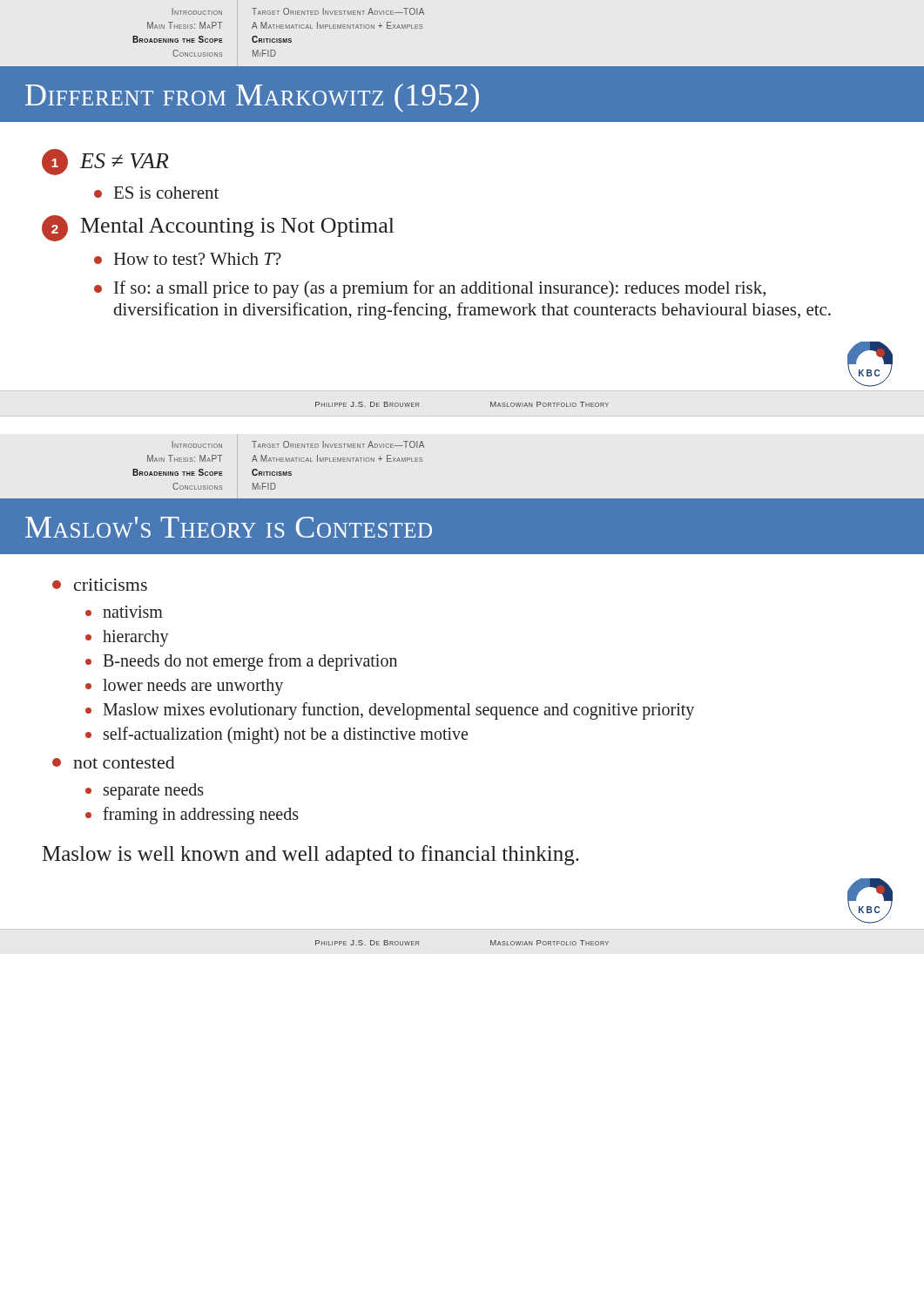Select the list item with the text "If so: a small price to pay (as"
This screenshot has width=924, height=1307.
click(478, 299)
